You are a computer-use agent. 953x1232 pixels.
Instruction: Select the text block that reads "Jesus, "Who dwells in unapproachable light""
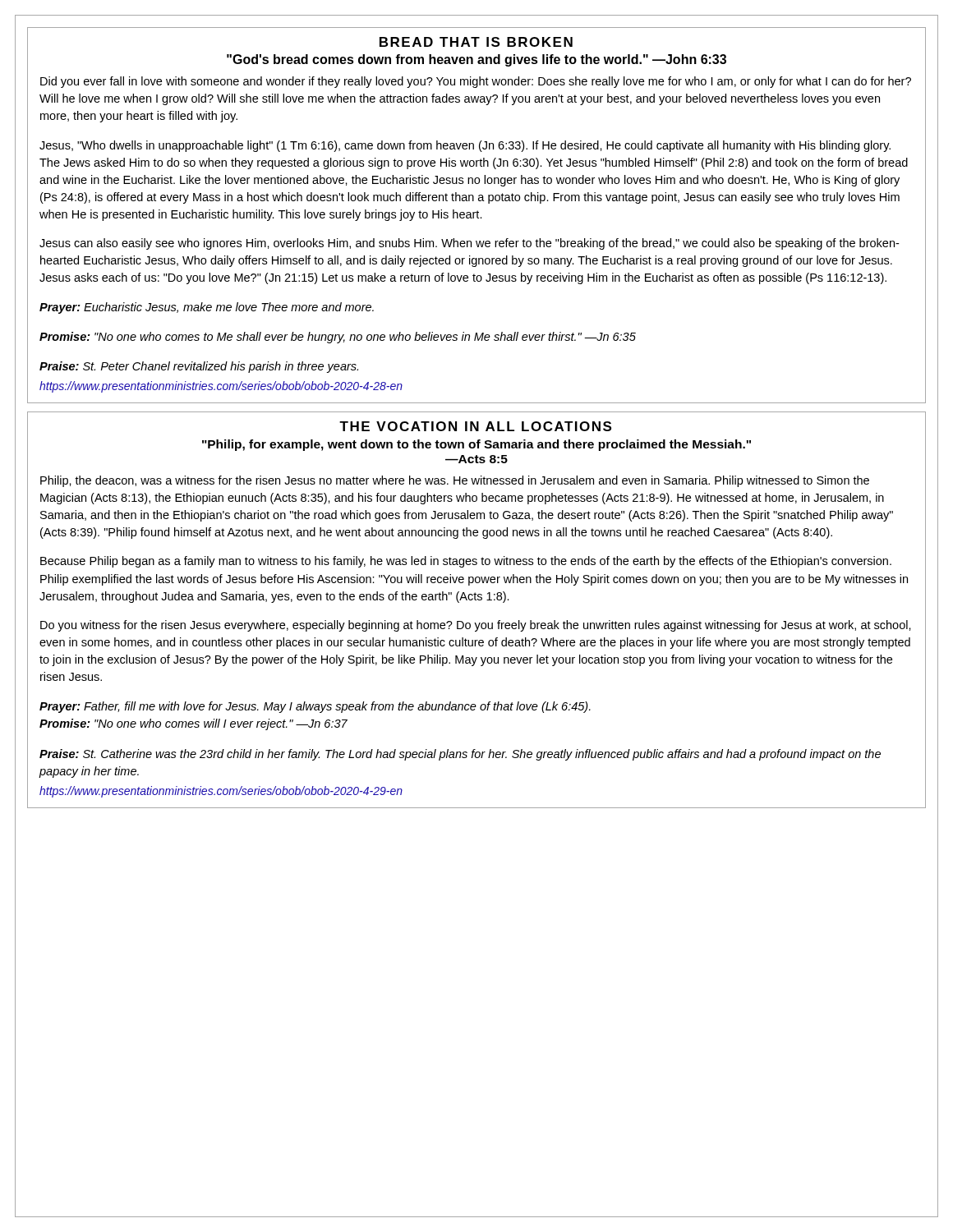coord(476,180)
